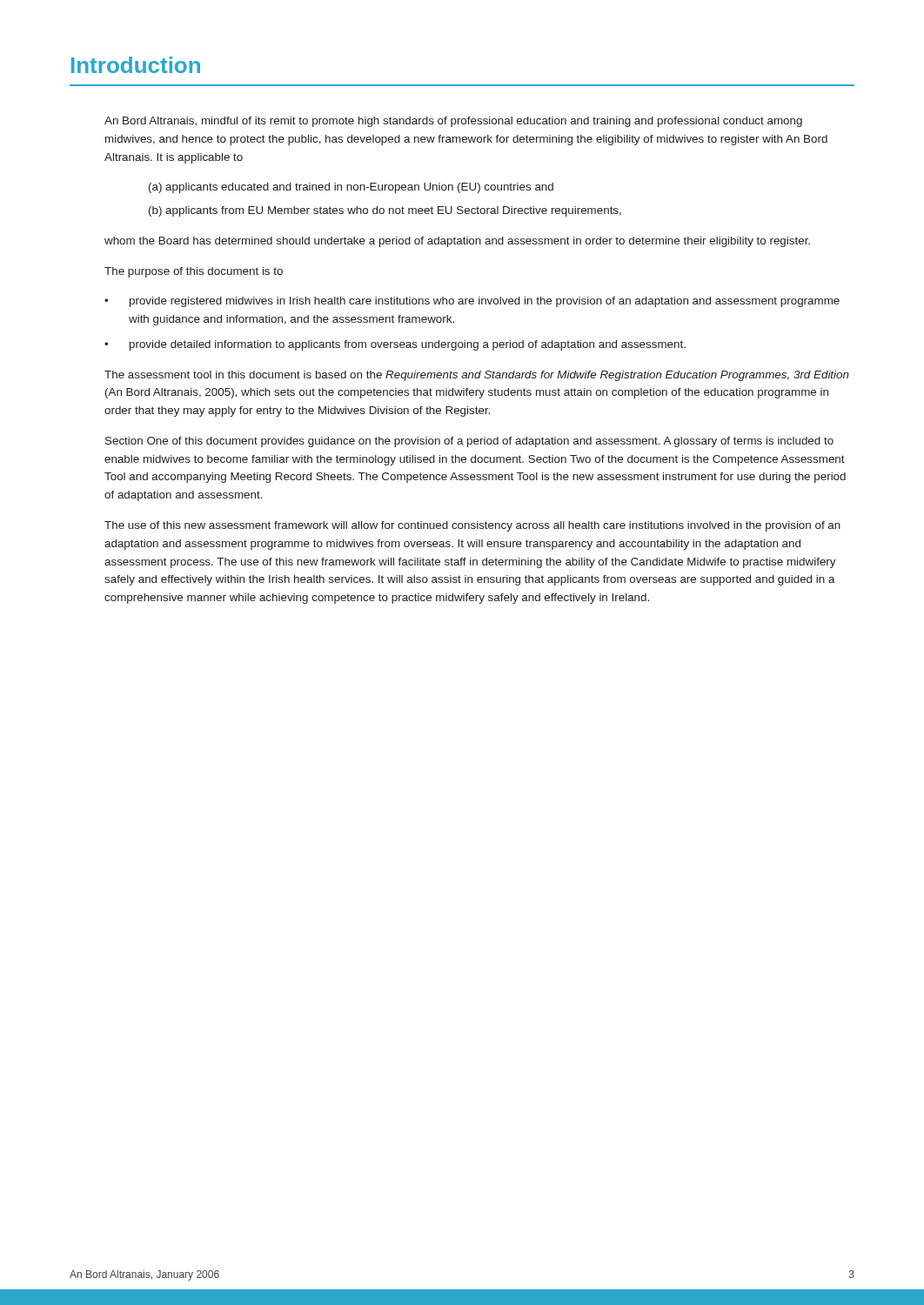Navigate to the text block starting "Section One of this document provides guidance on"
924x1305 pixels.
pyautogui.click(x=475, y=468)
